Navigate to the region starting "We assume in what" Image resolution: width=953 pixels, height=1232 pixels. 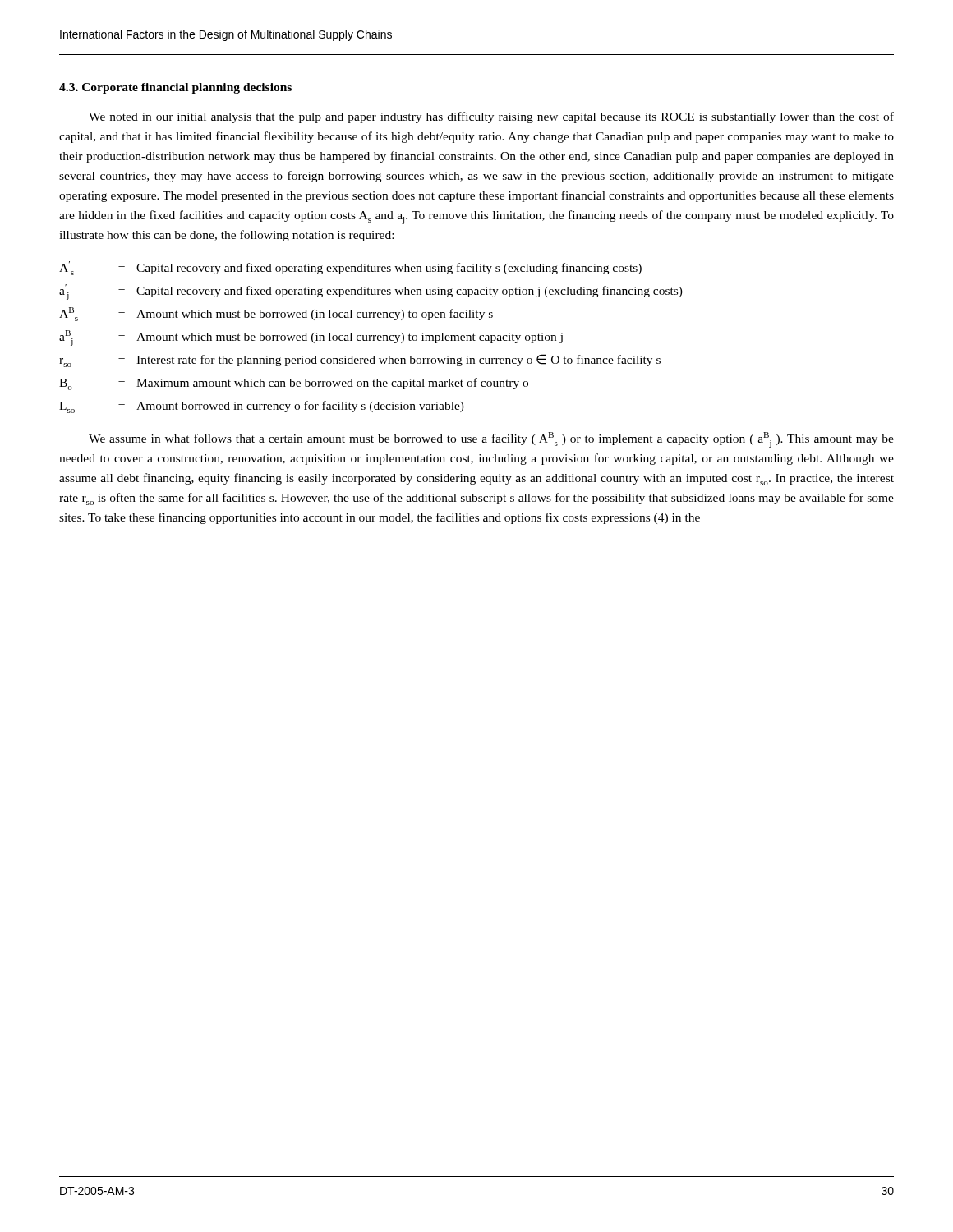point(476,477)
